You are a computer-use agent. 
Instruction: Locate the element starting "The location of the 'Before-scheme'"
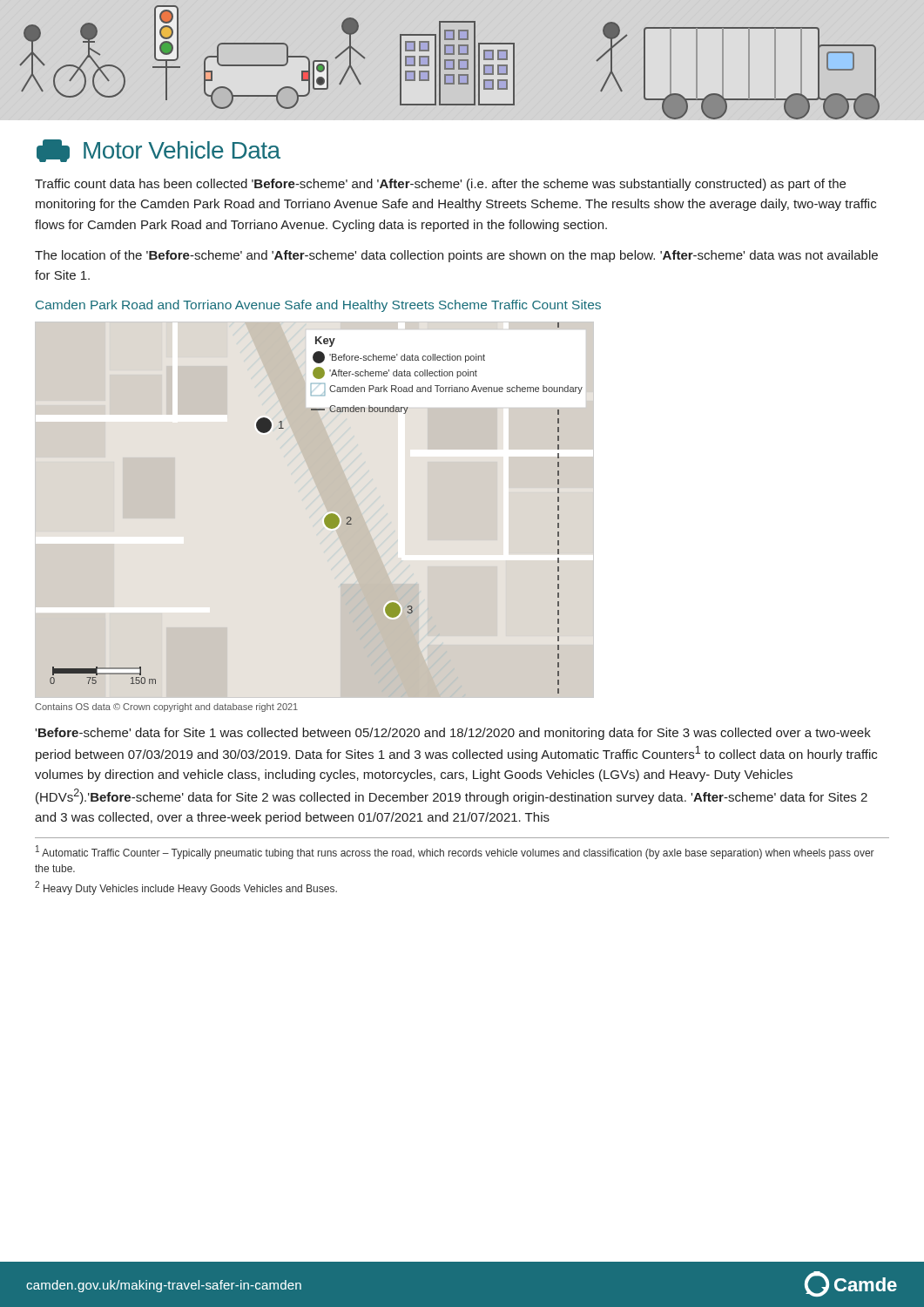click(x=457, y=265)
